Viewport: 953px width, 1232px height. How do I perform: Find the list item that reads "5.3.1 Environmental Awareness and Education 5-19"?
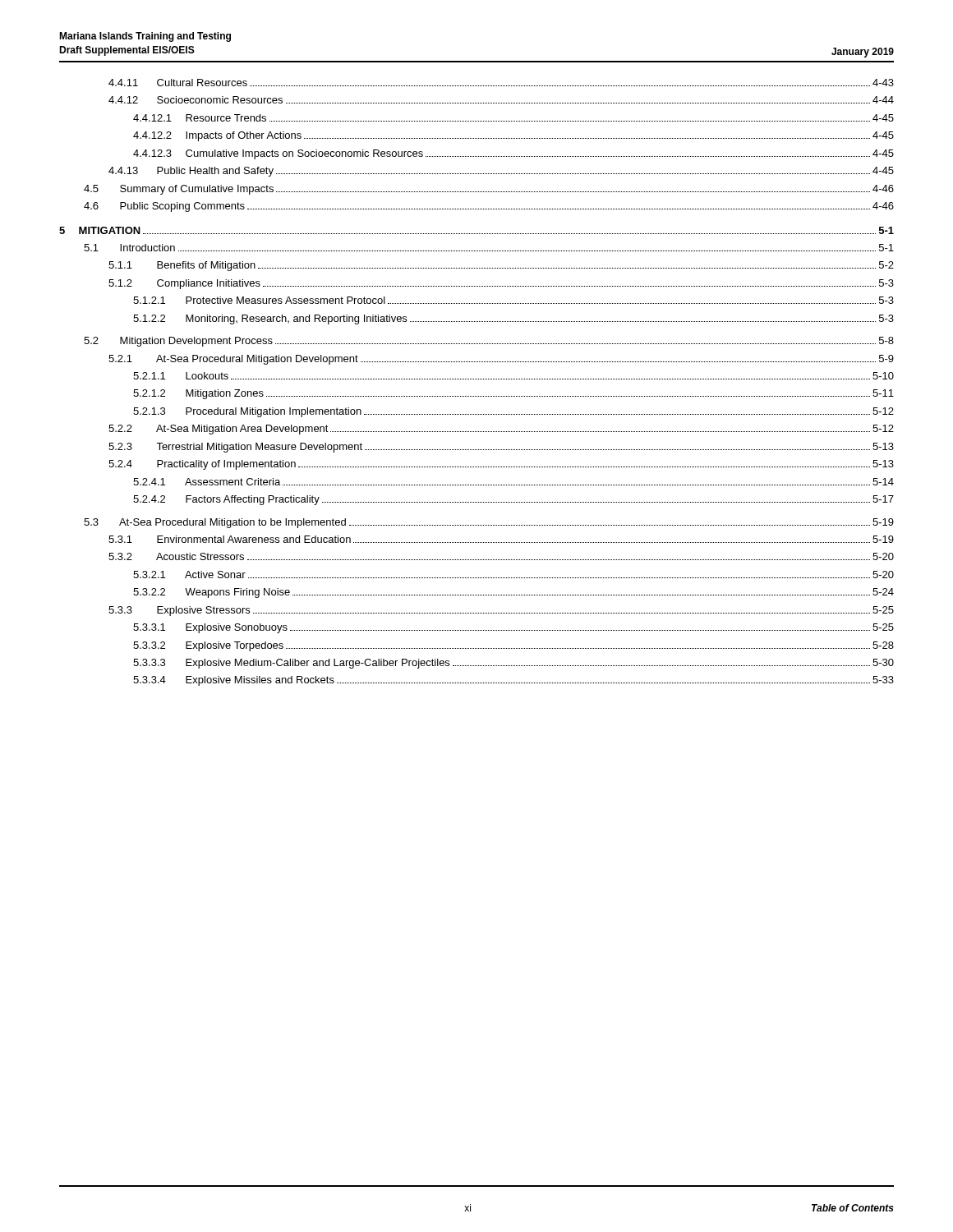(x=501, y=539)
